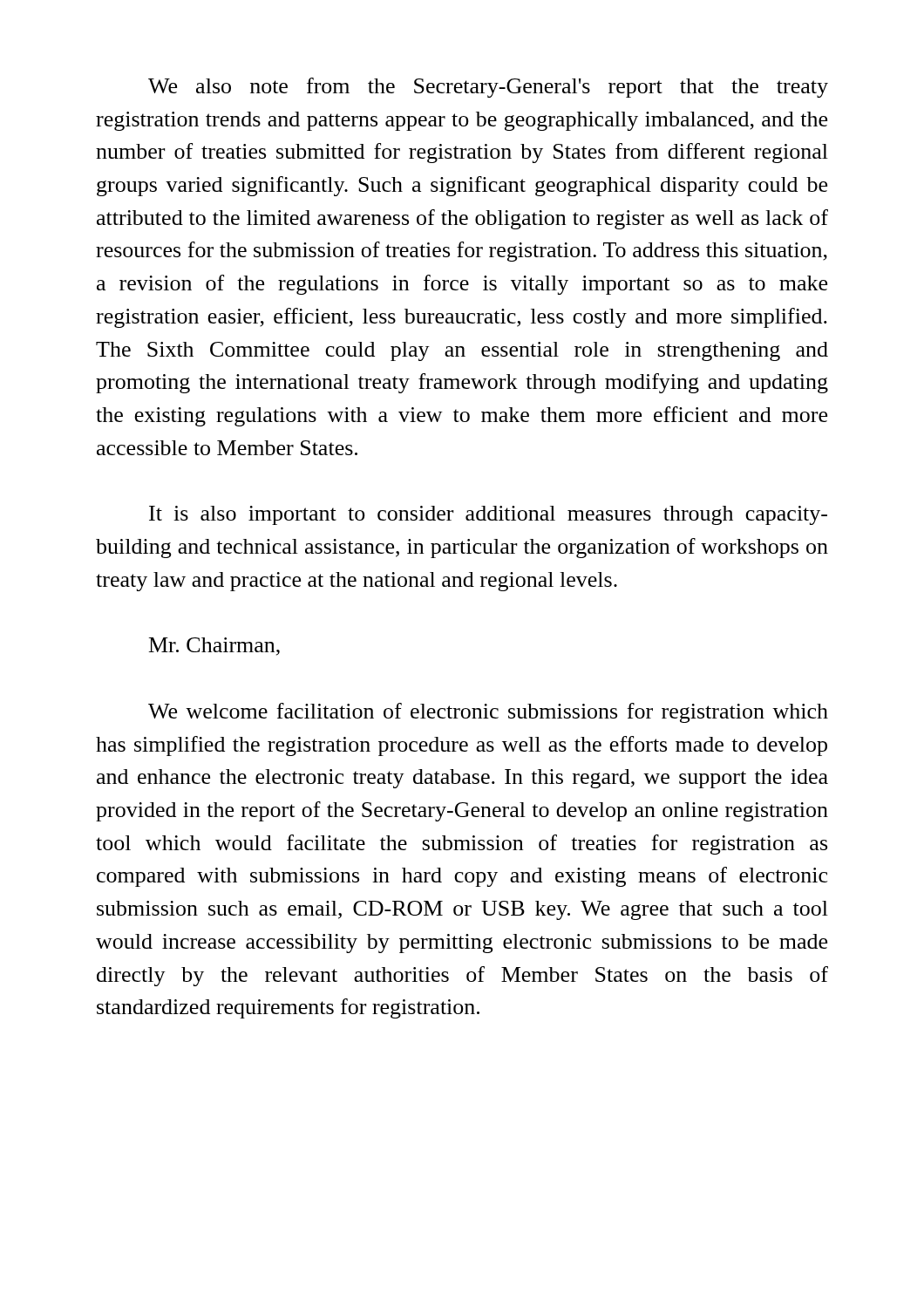Locate the text block that says "We welcome facilitation of electronic submissions for"
Screen dimensions: 1308x924
pyautogui.click(x=462, y=859)
